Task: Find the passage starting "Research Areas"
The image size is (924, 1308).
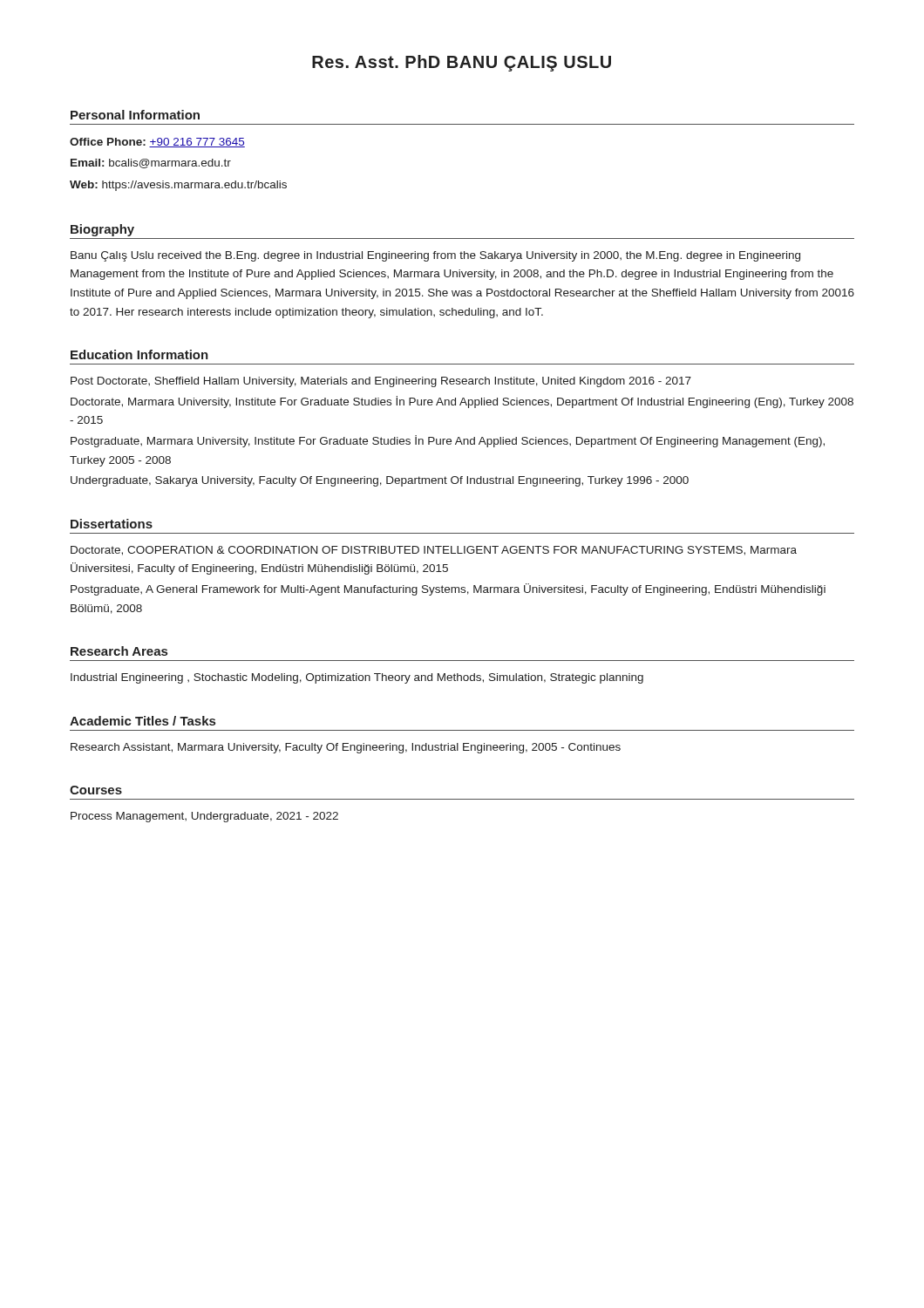Action: (119, 651)
